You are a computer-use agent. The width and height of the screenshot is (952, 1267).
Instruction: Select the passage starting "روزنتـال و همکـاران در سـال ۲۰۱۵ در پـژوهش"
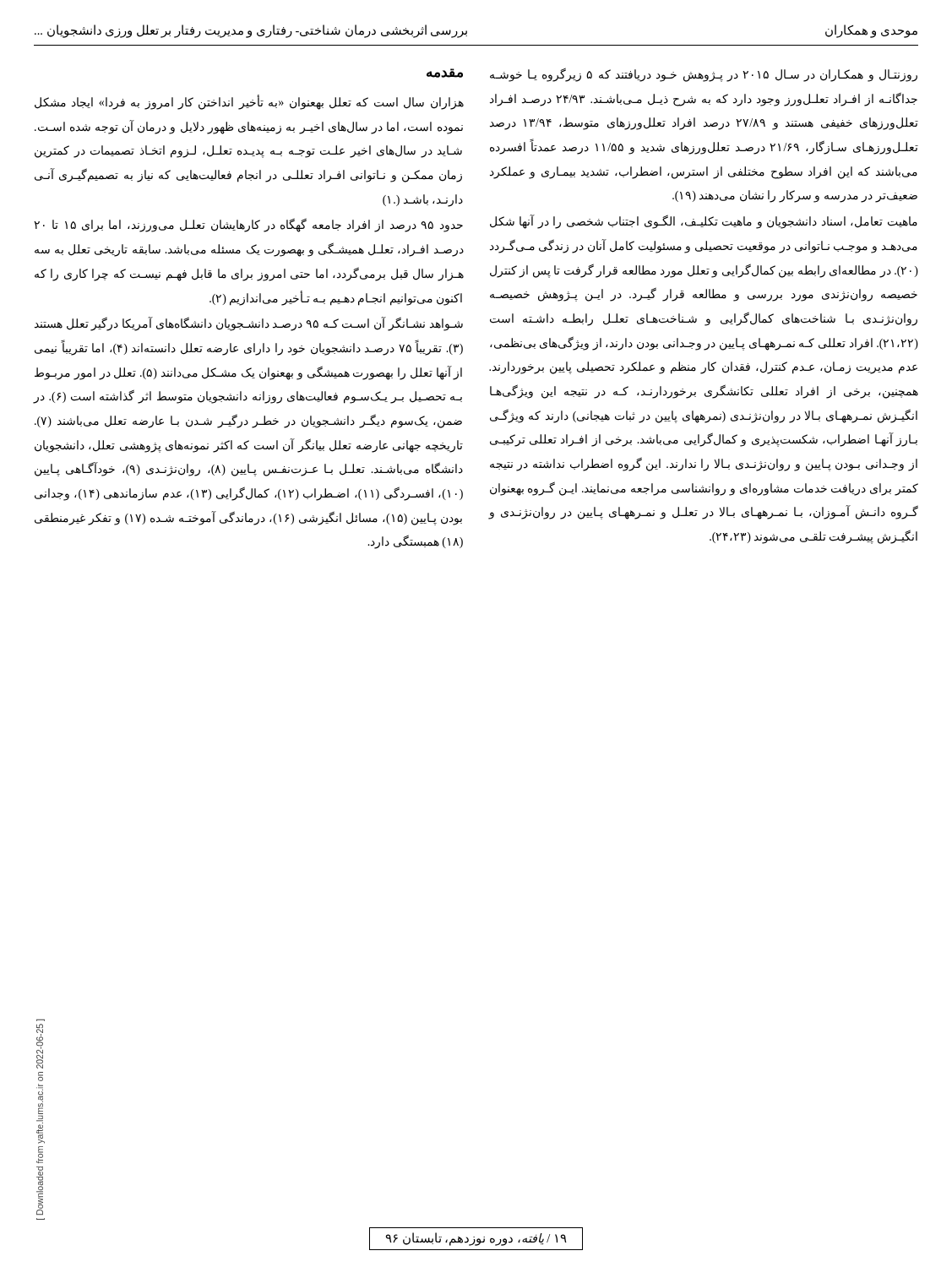click(703, 136)
